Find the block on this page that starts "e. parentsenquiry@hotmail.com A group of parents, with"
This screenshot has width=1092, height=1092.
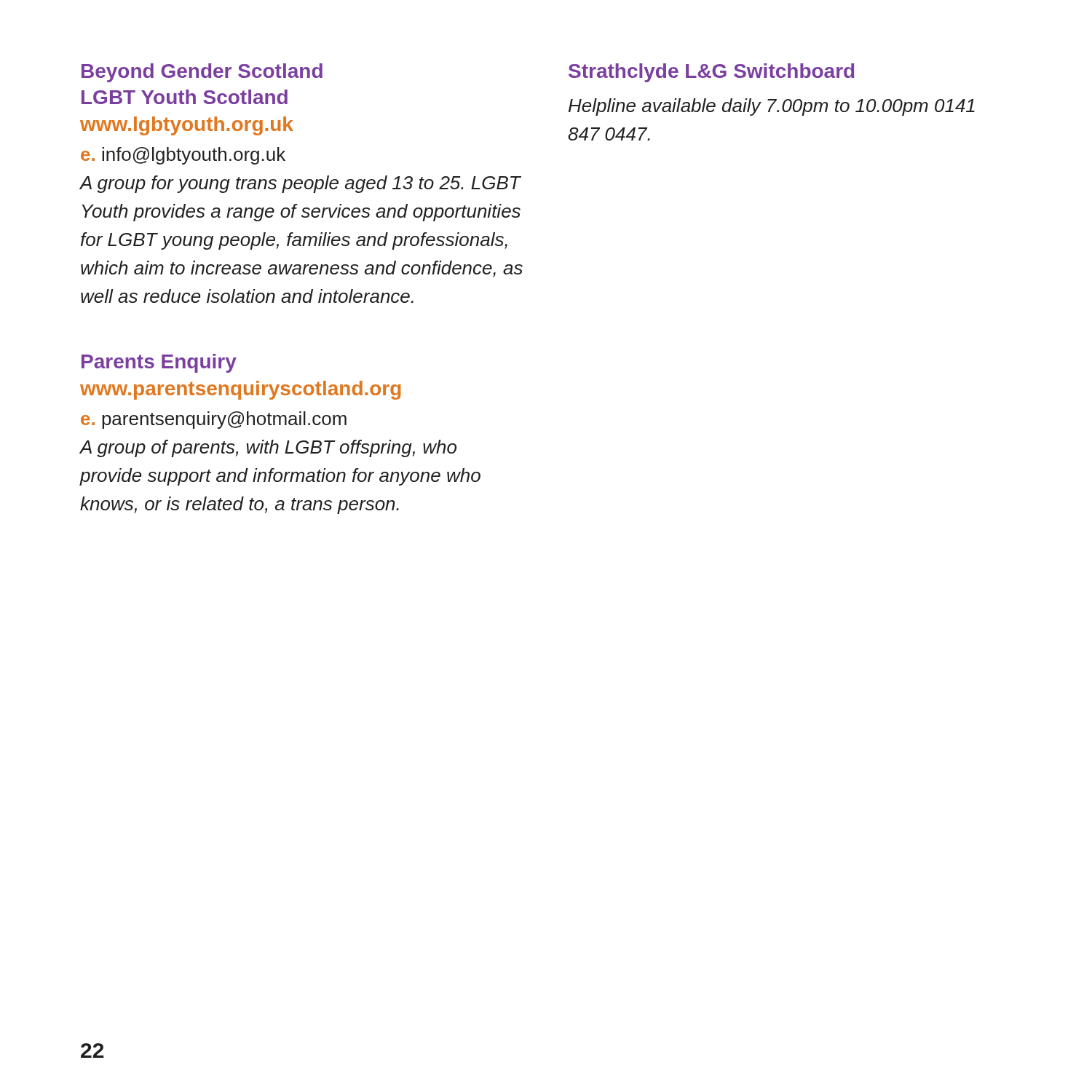click(x=302, y=463)
